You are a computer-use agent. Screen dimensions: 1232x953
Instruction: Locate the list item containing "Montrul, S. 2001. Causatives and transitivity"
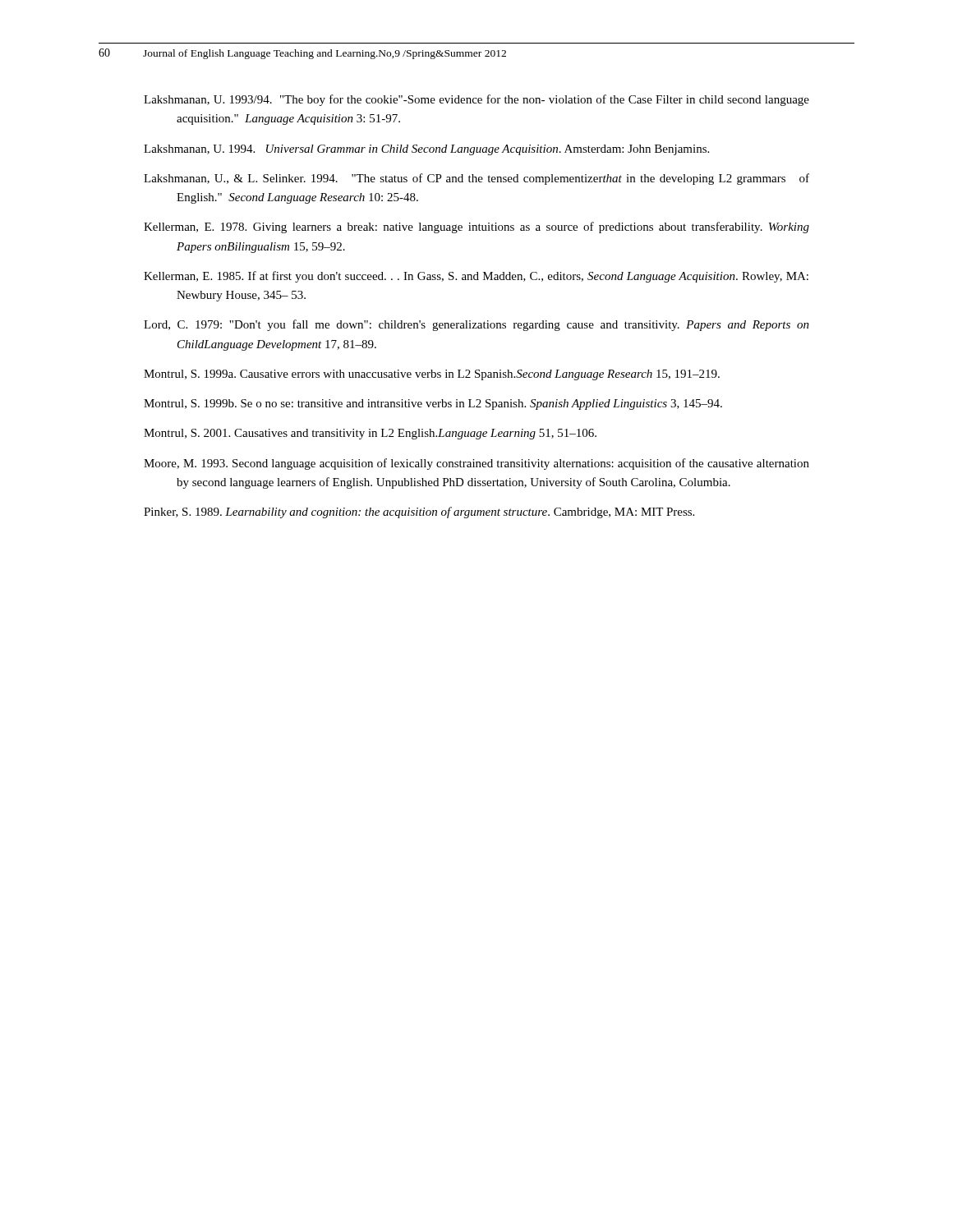(371, 433)
